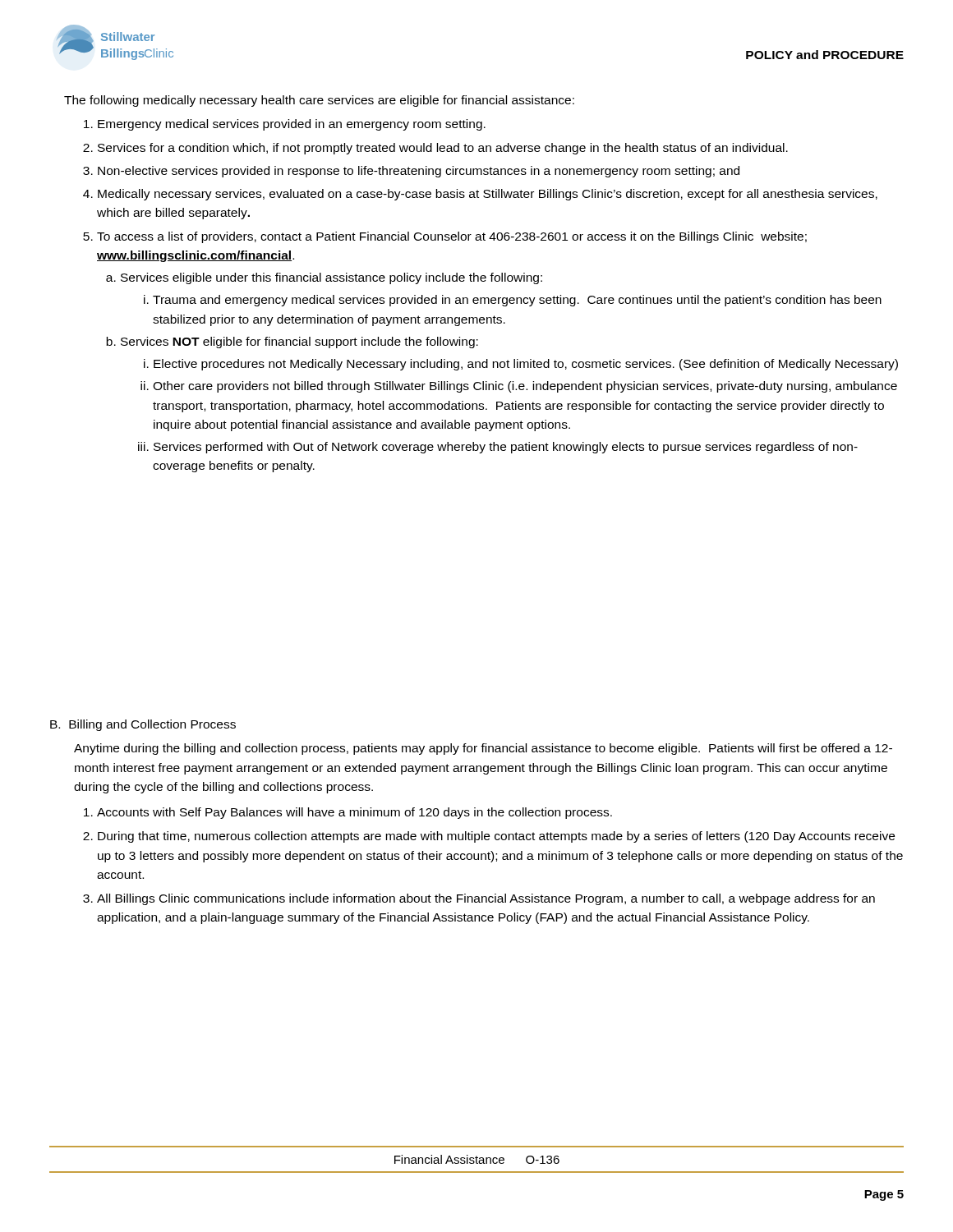Find the list item containing "All Billings Clinic communications"
Viewport: 953px width, 1232px height.
pyautogui.click(x=486, y=908)
